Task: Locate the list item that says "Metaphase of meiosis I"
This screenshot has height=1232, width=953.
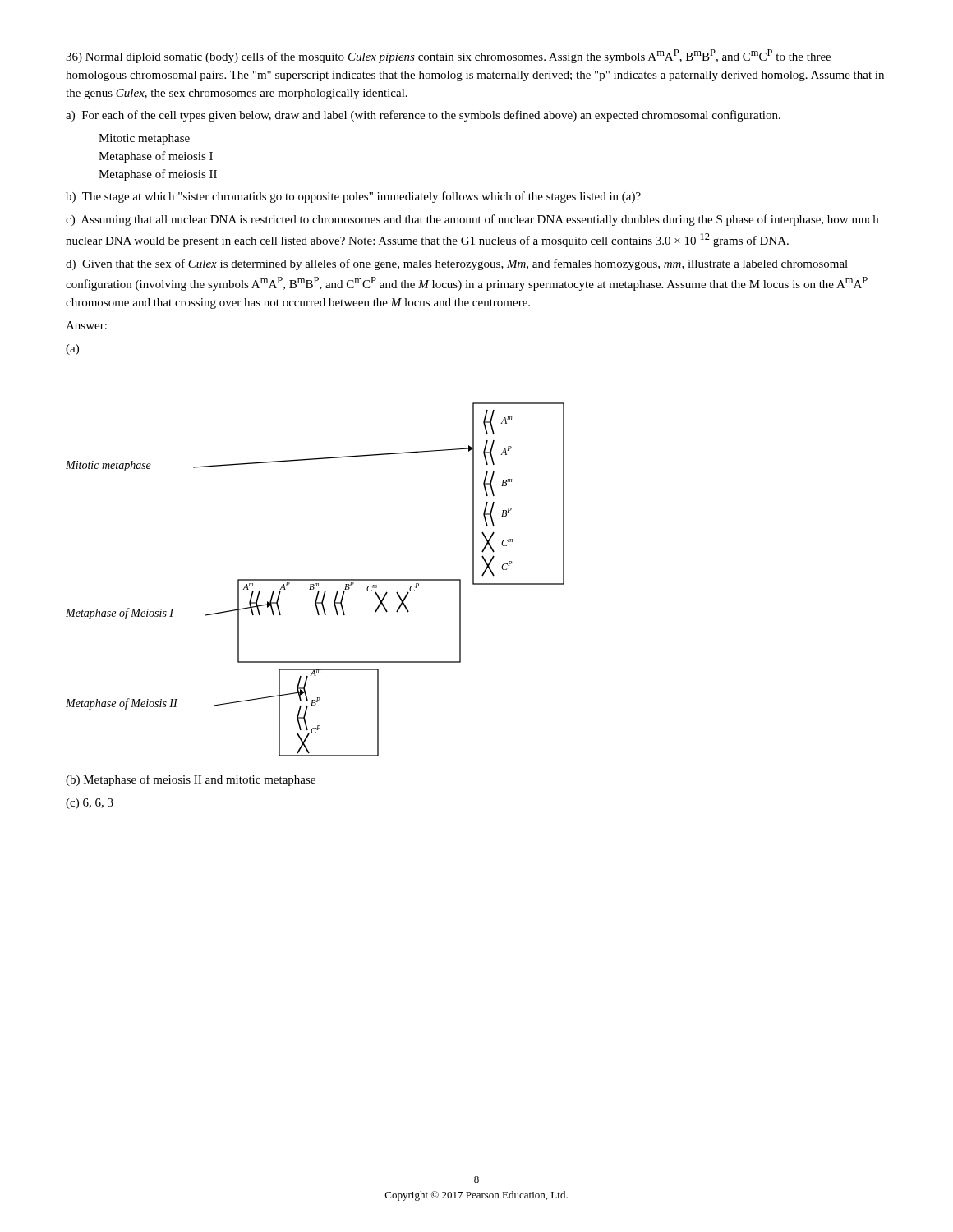Action: coord(156,156)
